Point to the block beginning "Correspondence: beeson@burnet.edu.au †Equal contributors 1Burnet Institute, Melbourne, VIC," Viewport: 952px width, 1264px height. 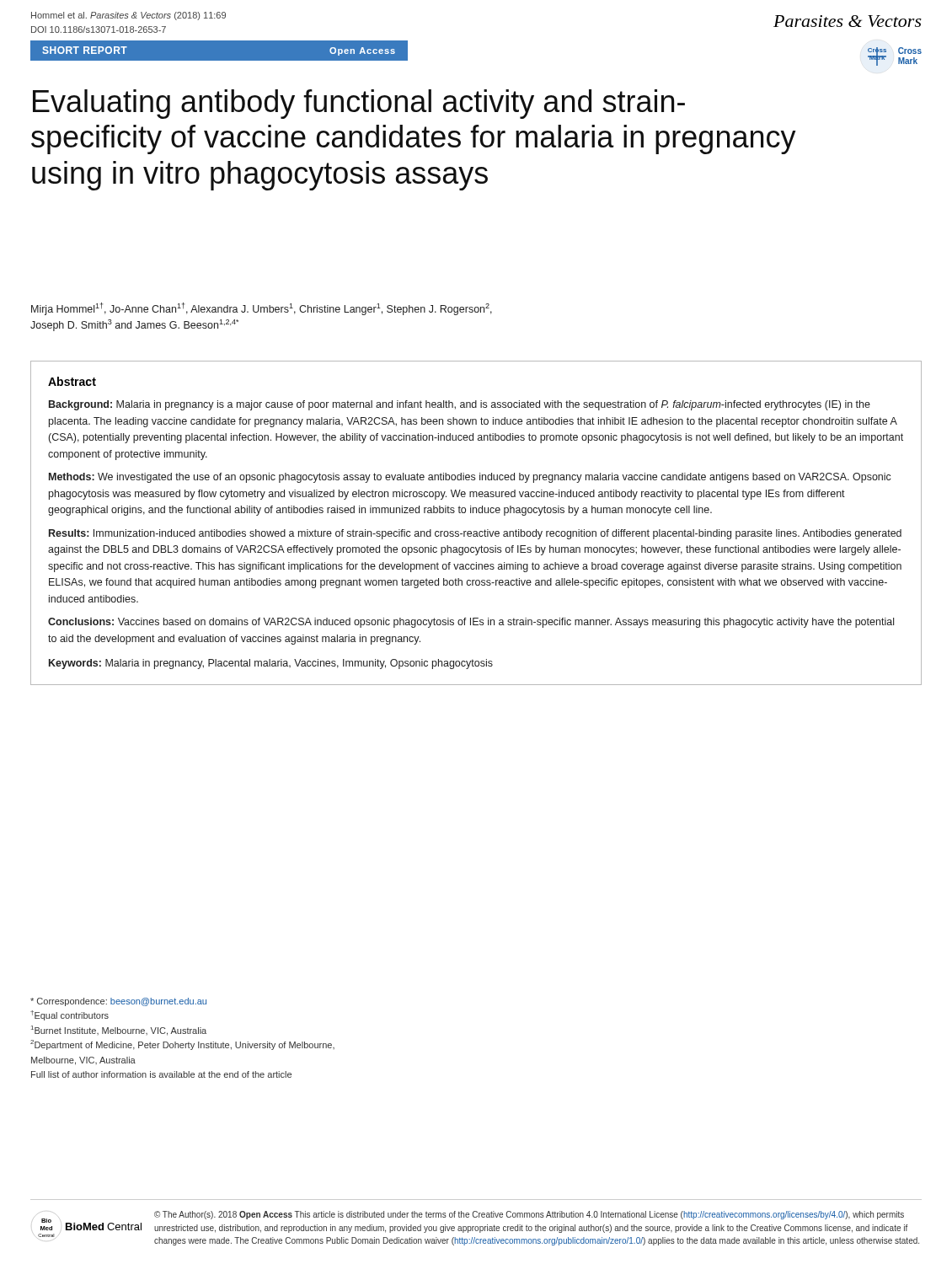coord(183,1038)
